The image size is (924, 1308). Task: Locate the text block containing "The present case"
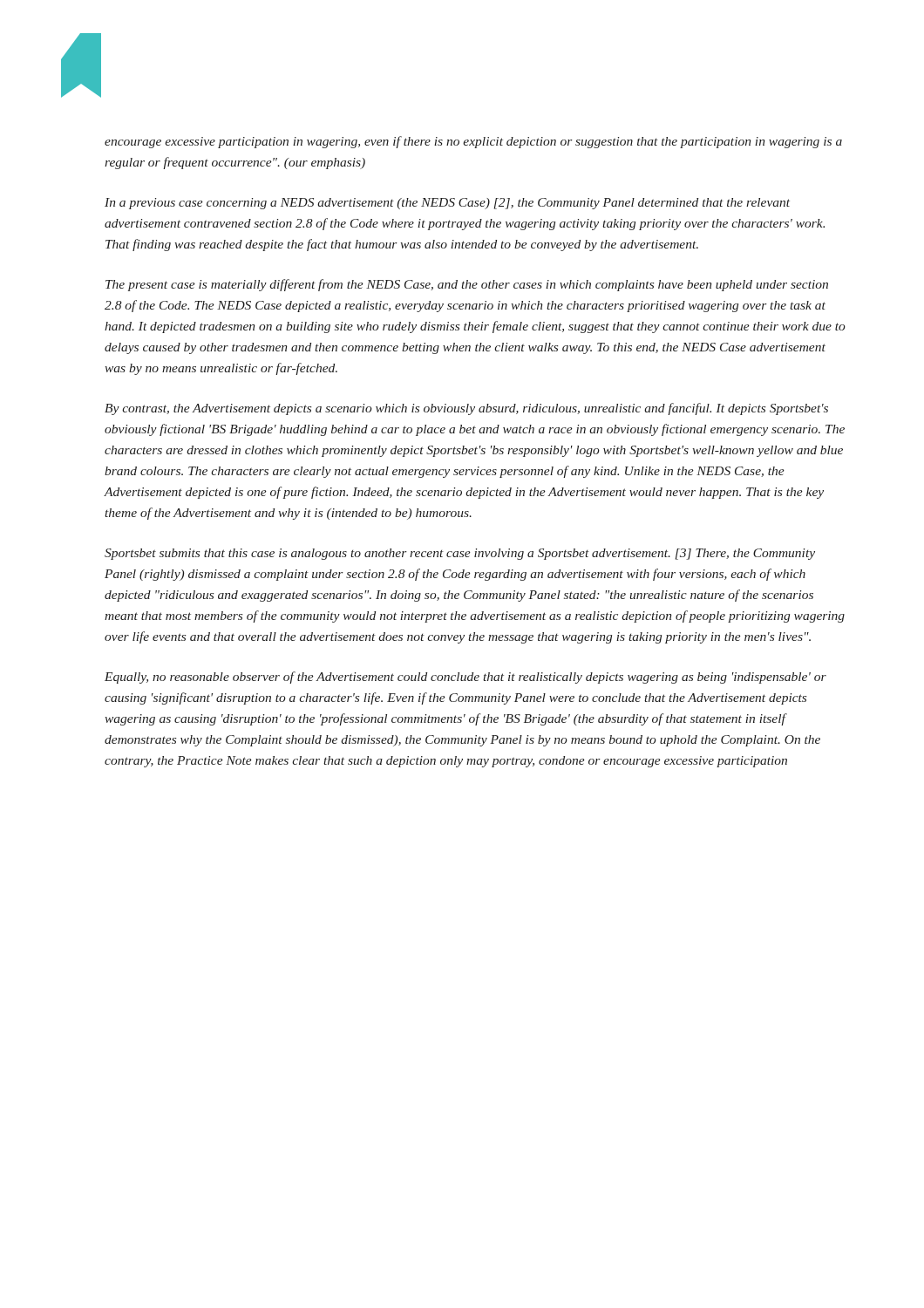pyautogui.click(x=475, y=326)
